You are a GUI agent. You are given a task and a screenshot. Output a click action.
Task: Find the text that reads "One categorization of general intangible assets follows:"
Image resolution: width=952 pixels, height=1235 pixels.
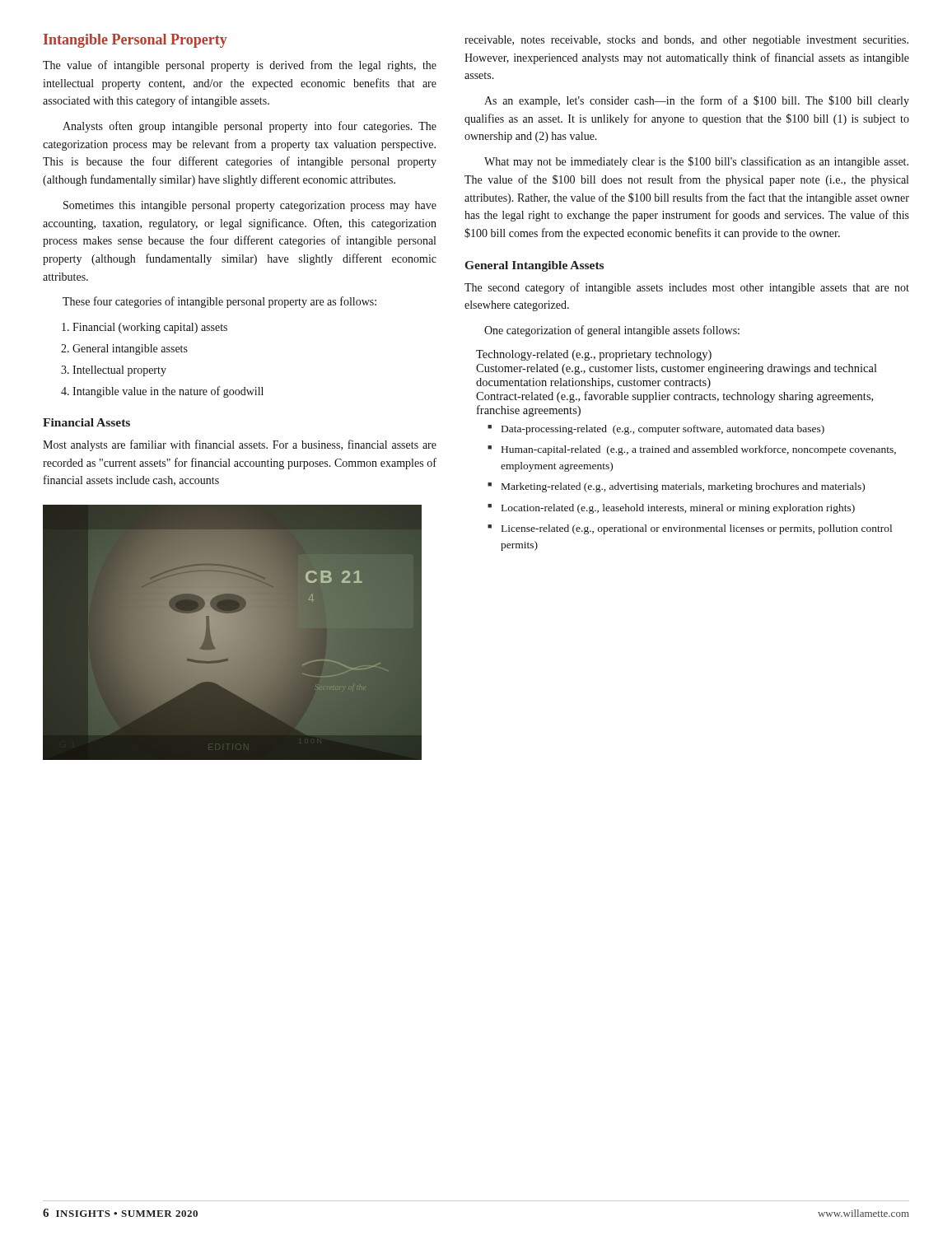(x=687, y=331)
